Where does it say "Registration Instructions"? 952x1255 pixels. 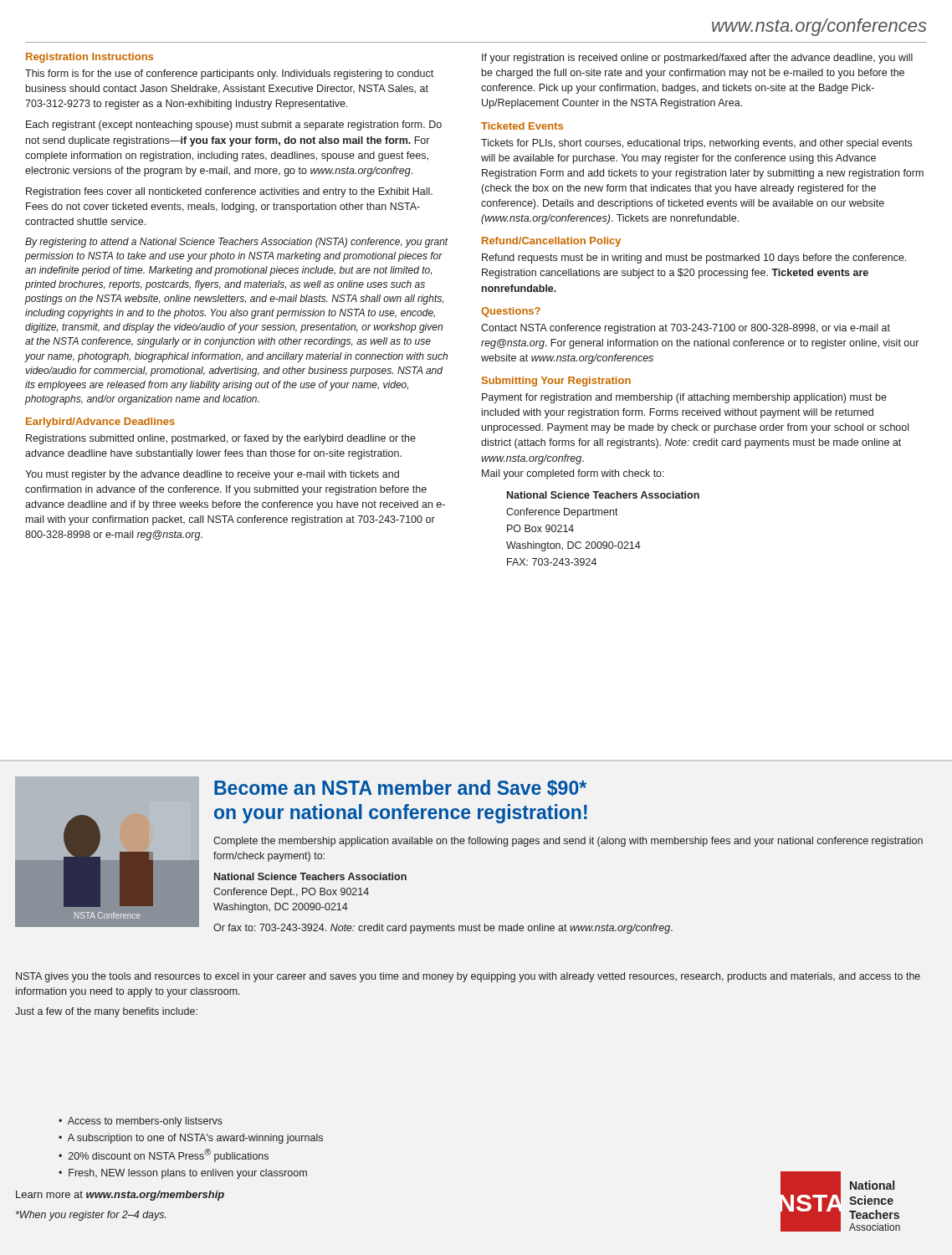pyautogui.click(x=89, y=56)
